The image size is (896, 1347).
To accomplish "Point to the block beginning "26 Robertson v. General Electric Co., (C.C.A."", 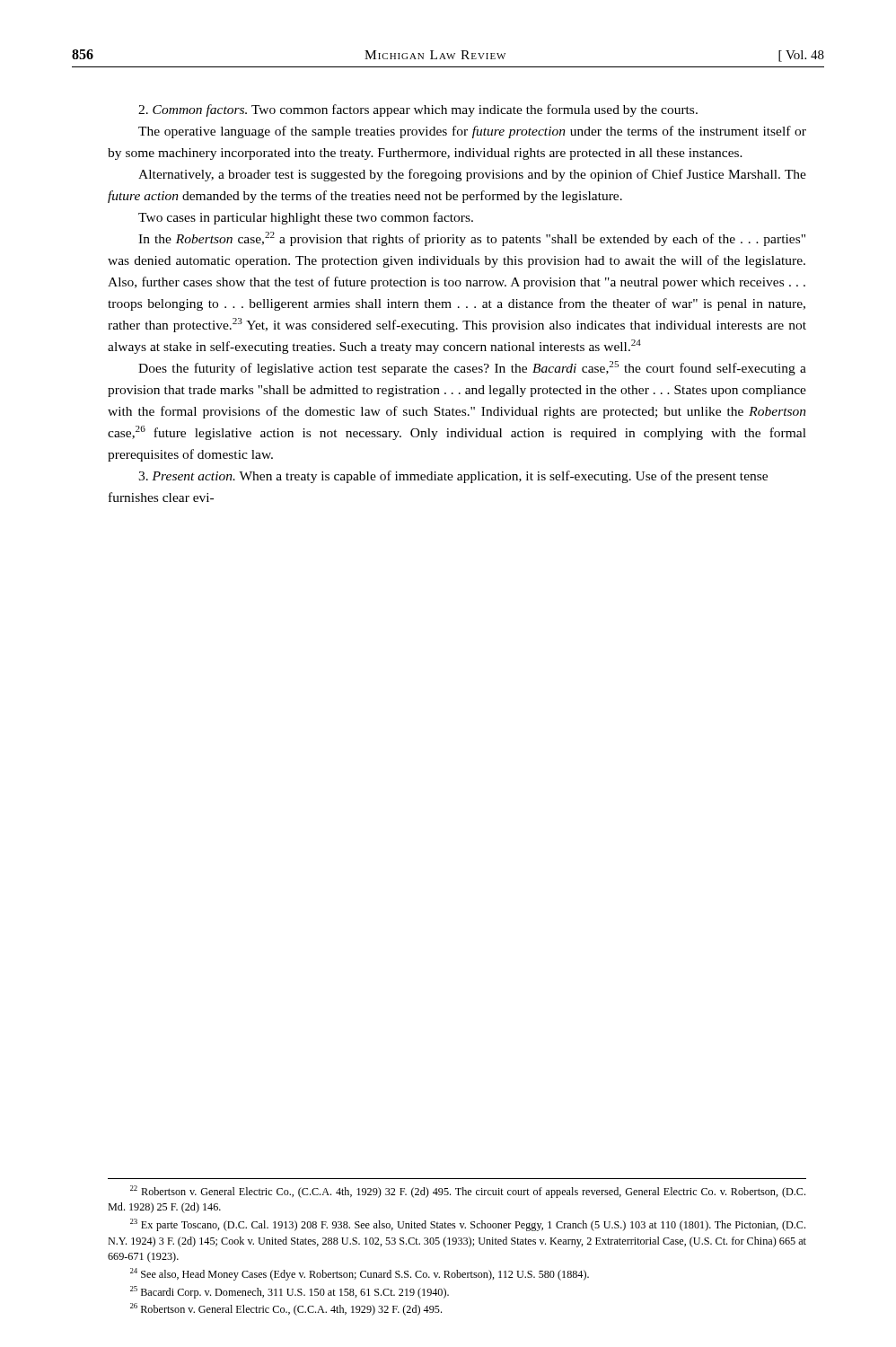I will (x=286, y=1309).
